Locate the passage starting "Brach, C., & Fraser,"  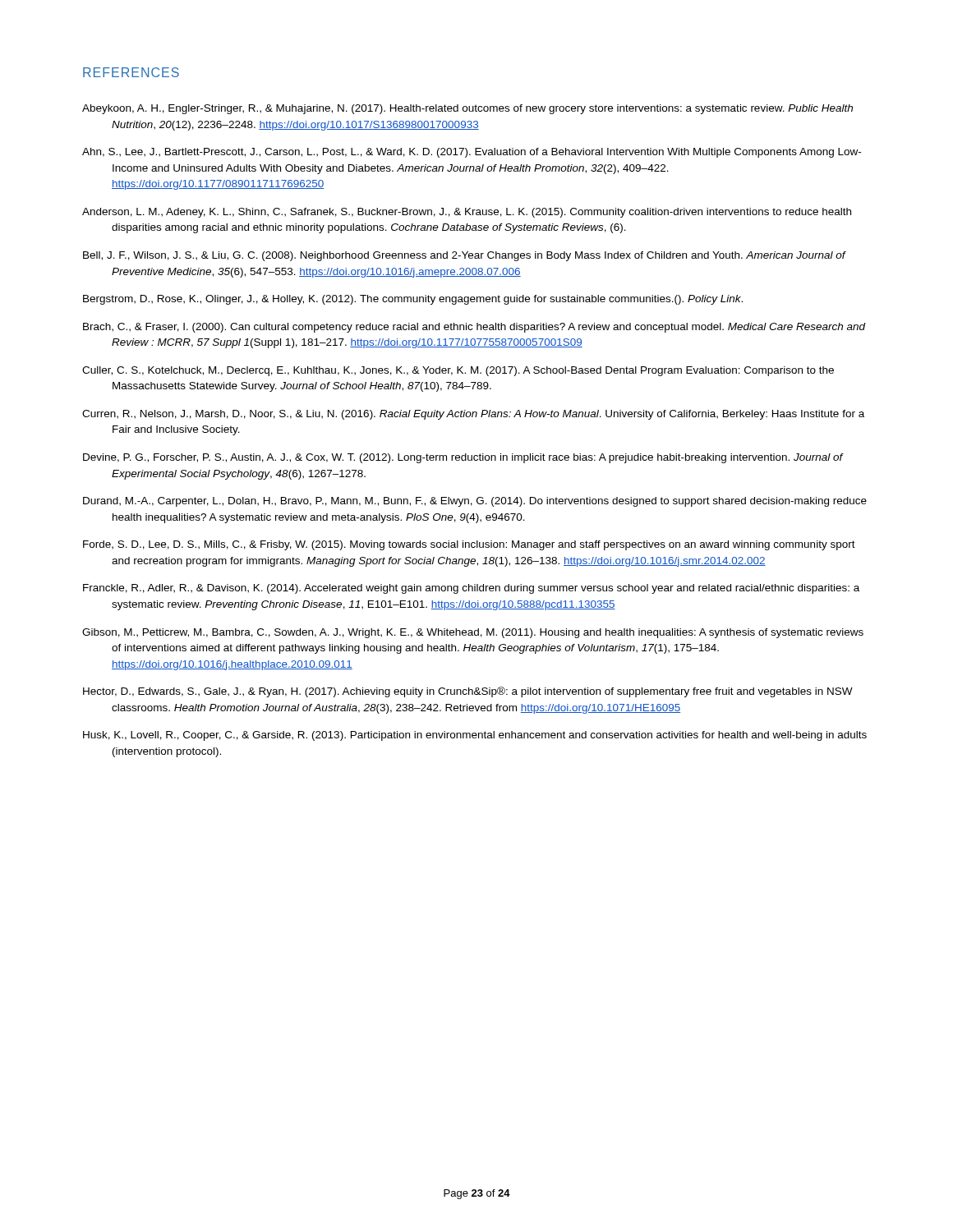point(474,334)
